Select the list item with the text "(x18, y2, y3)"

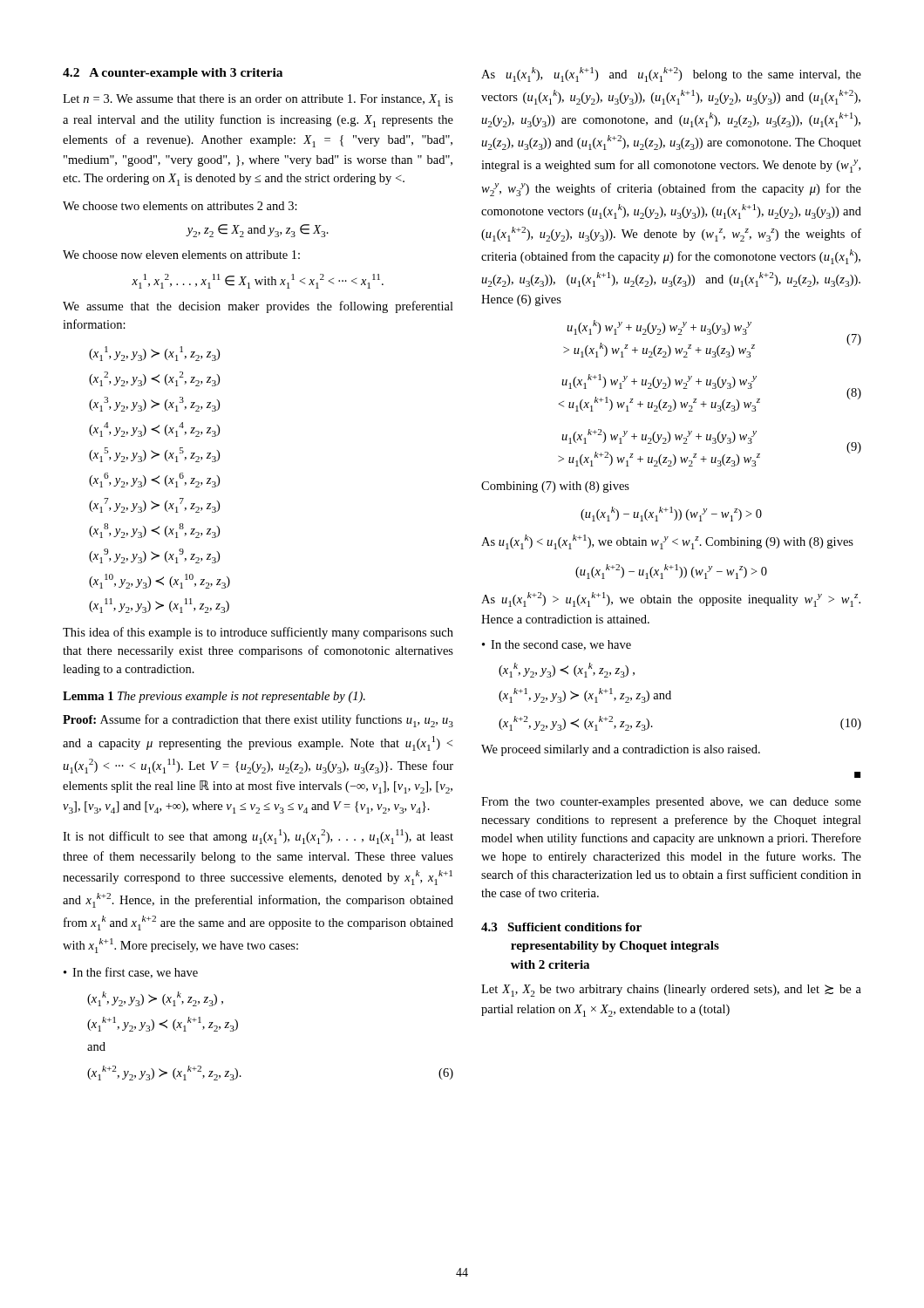pyautogui.click(x=155, y=530)
